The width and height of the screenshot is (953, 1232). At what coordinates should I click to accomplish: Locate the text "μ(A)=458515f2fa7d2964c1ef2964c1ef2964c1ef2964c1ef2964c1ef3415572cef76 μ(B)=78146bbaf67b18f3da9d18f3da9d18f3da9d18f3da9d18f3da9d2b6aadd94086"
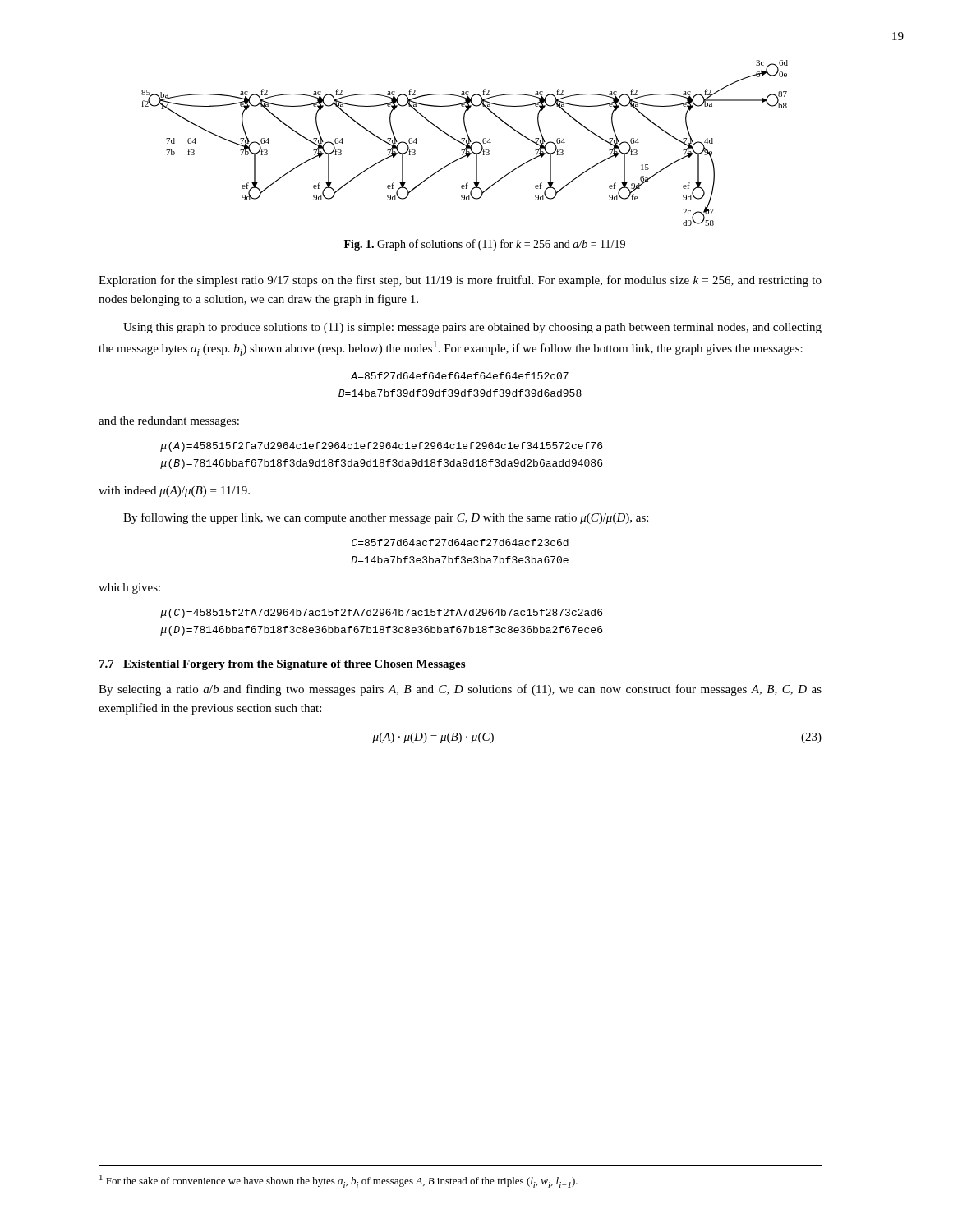tap(375, 455)
